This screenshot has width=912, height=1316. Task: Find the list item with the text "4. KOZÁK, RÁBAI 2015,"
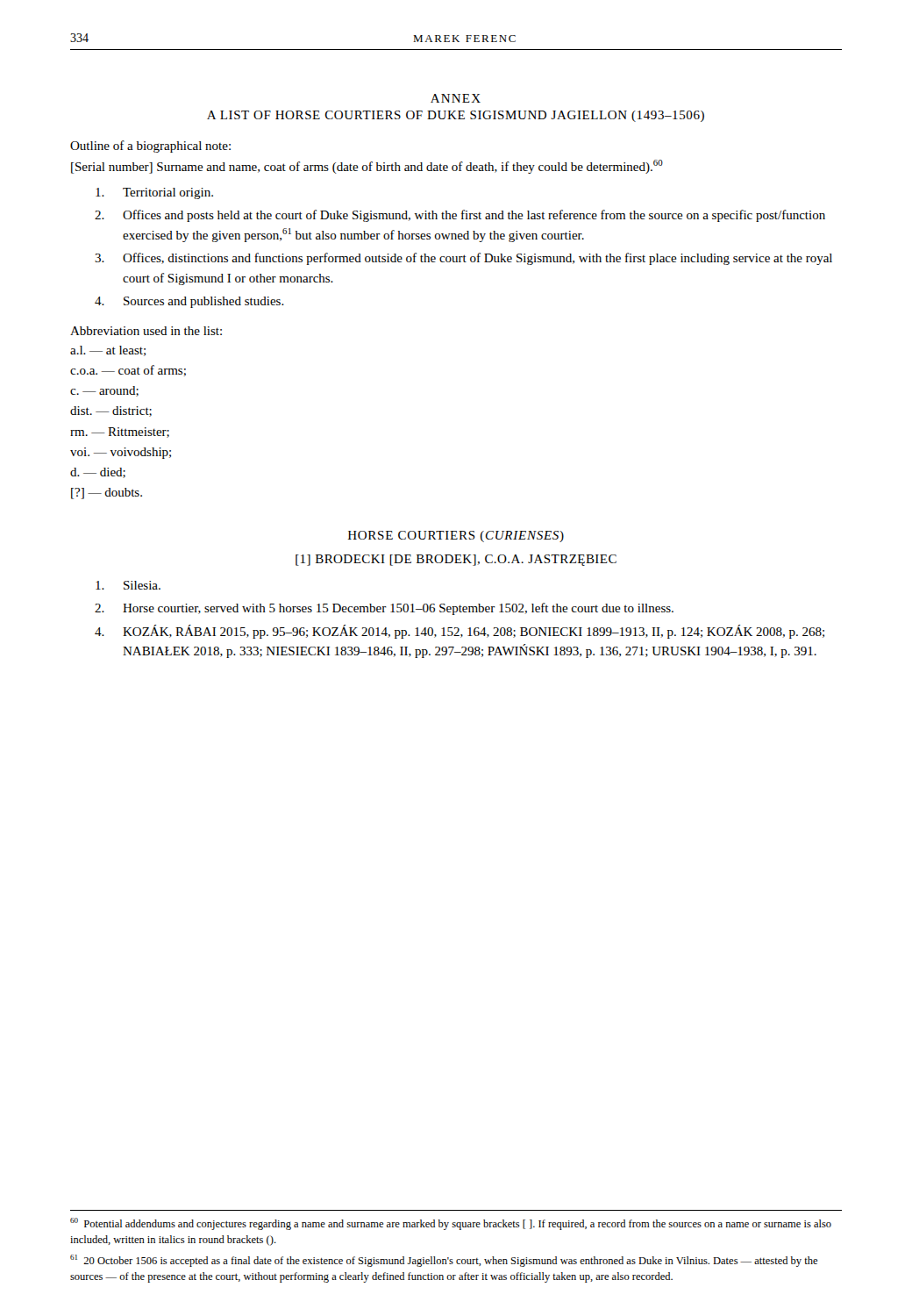pos(456,641)
